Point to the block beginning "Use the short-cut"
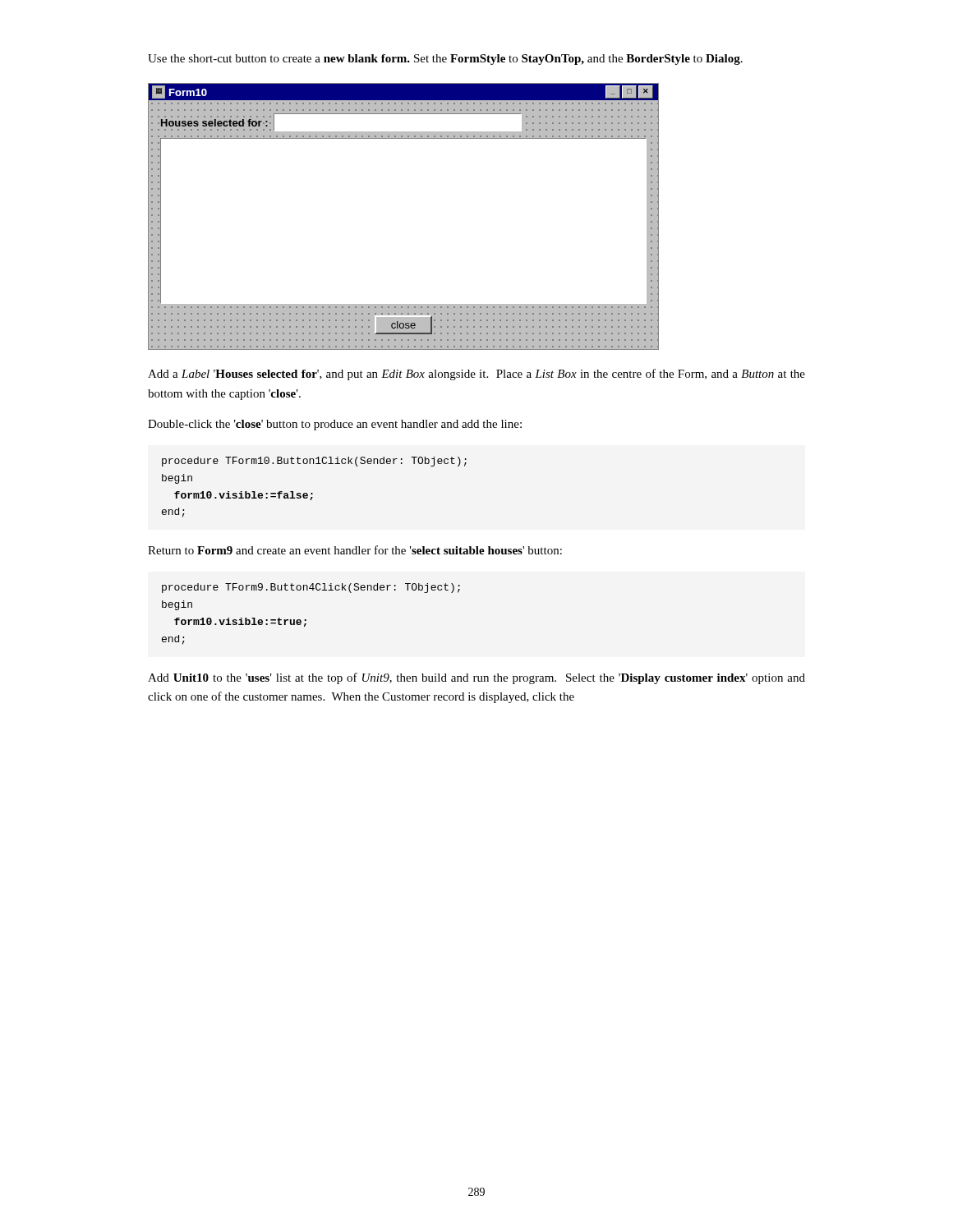The height and width of the screenshot is (1232, 953). pos(445,58)
